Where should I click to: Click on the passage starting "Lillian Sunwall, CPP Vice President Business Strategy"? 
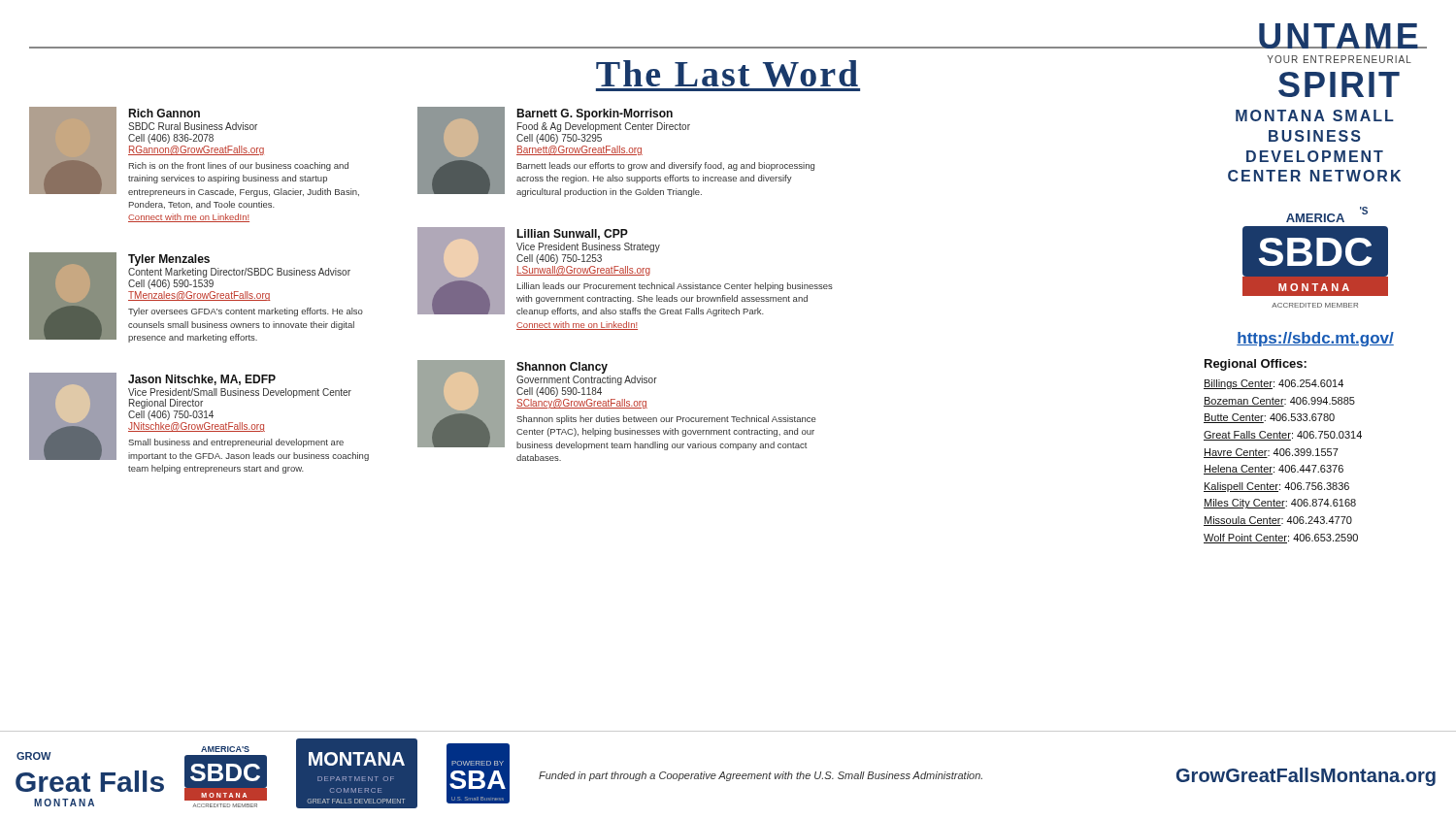(x=676, y=279)
